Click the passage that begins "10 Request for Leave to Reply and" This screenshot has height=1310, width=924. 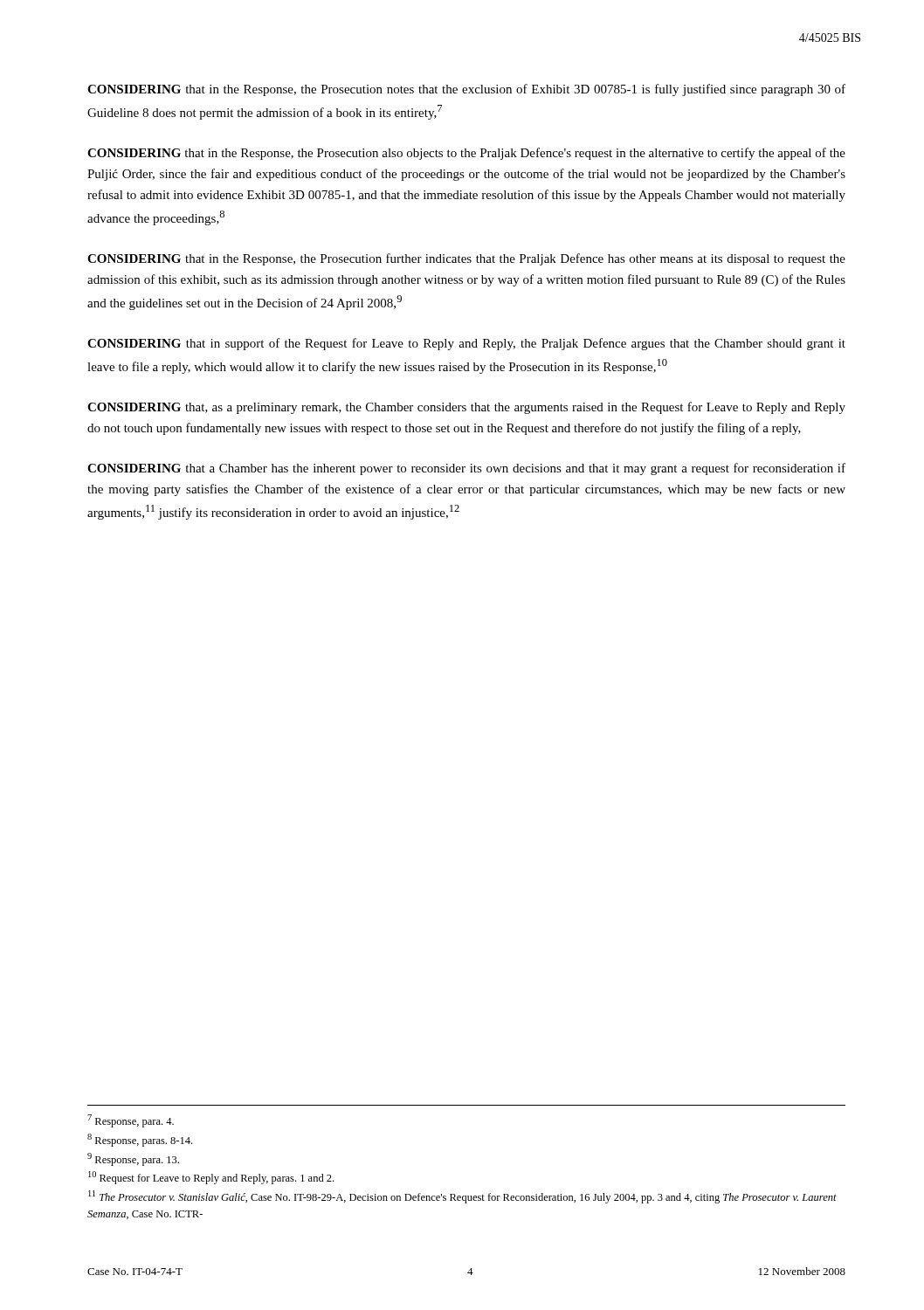[211, 1177]
